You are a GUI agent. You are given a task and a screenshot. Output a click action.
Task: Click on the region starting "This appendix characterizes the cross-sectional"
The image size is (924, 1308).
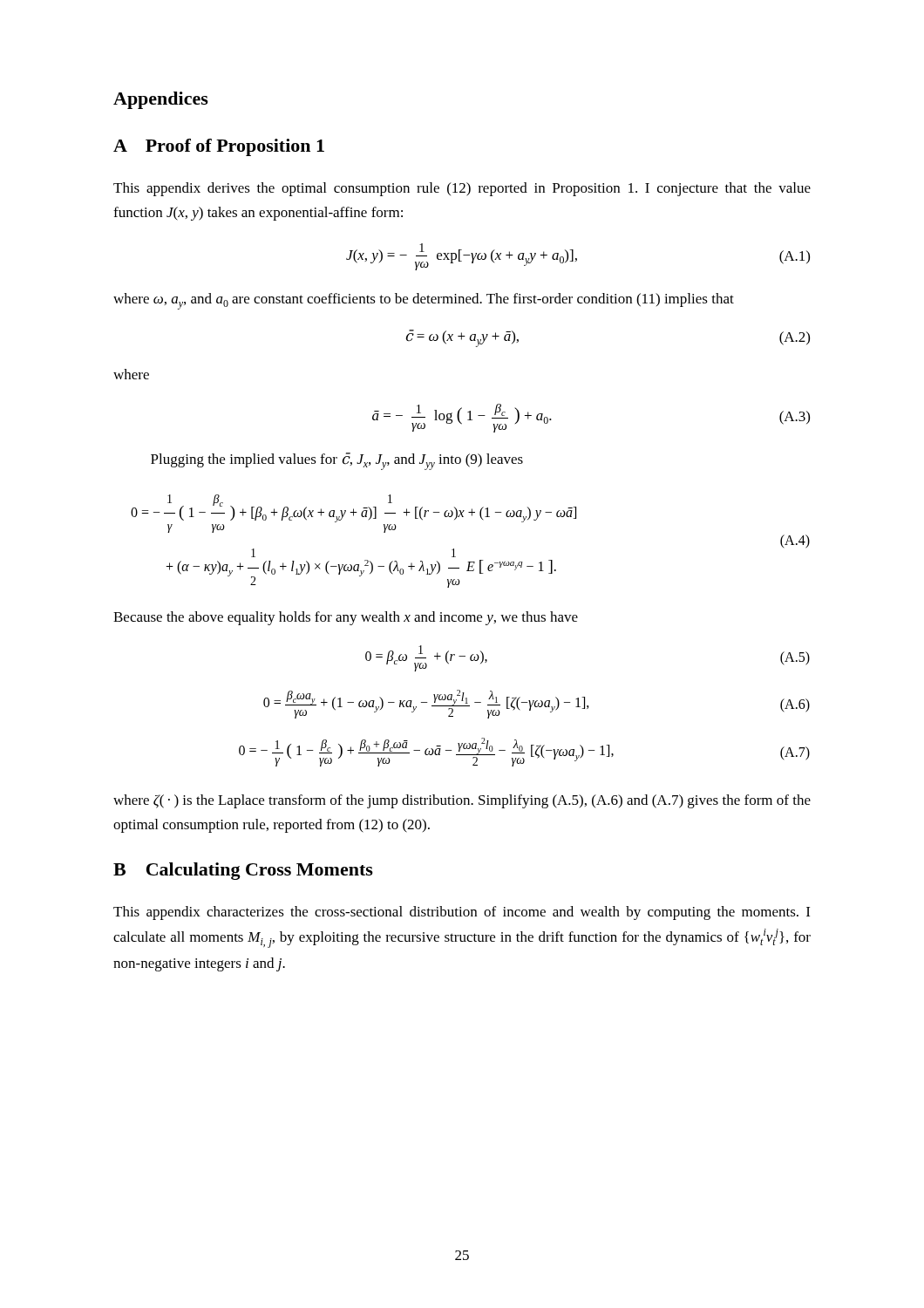462,938
